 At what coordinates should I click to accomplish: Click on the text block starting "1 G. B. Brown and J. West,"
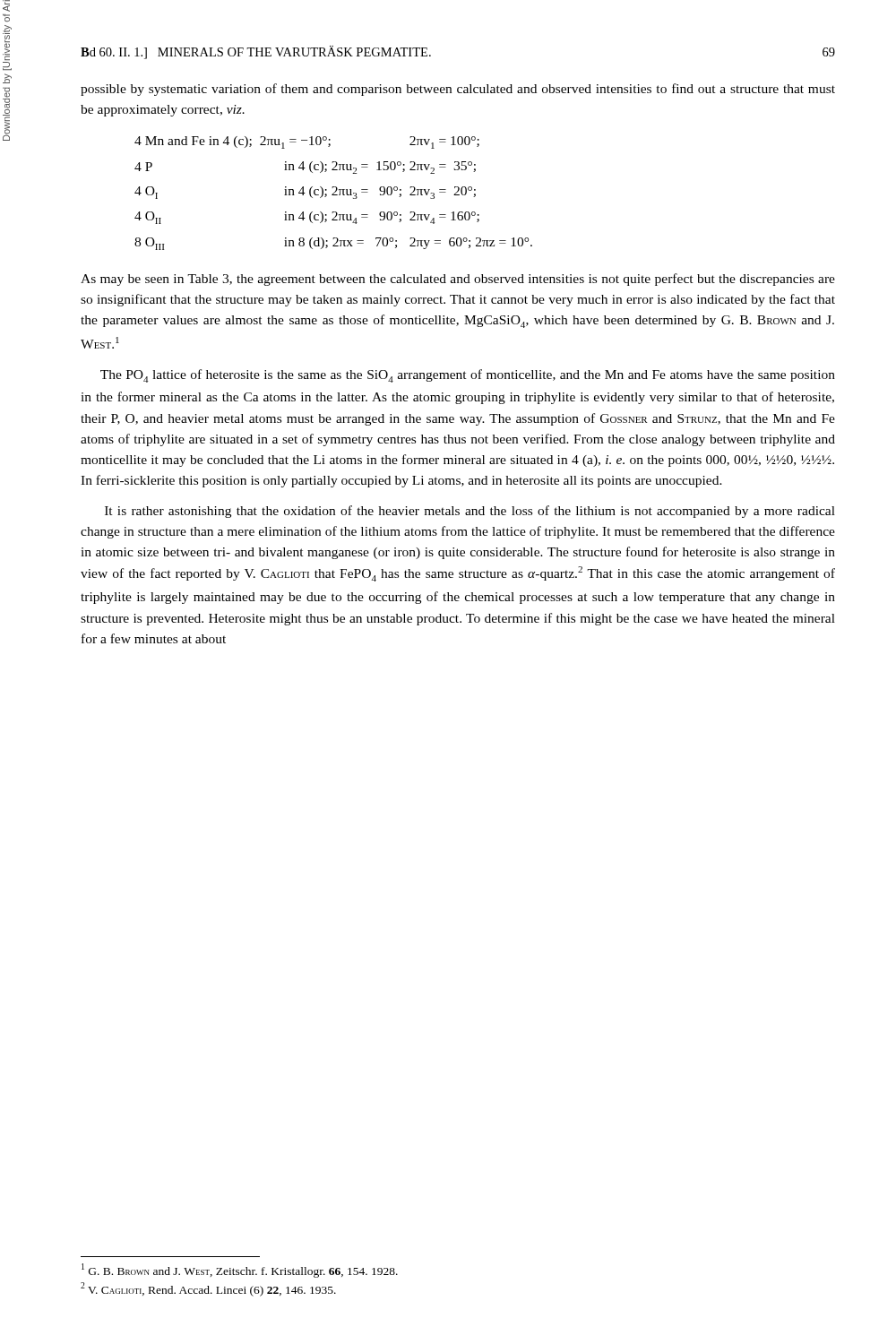click(240, 1271)
